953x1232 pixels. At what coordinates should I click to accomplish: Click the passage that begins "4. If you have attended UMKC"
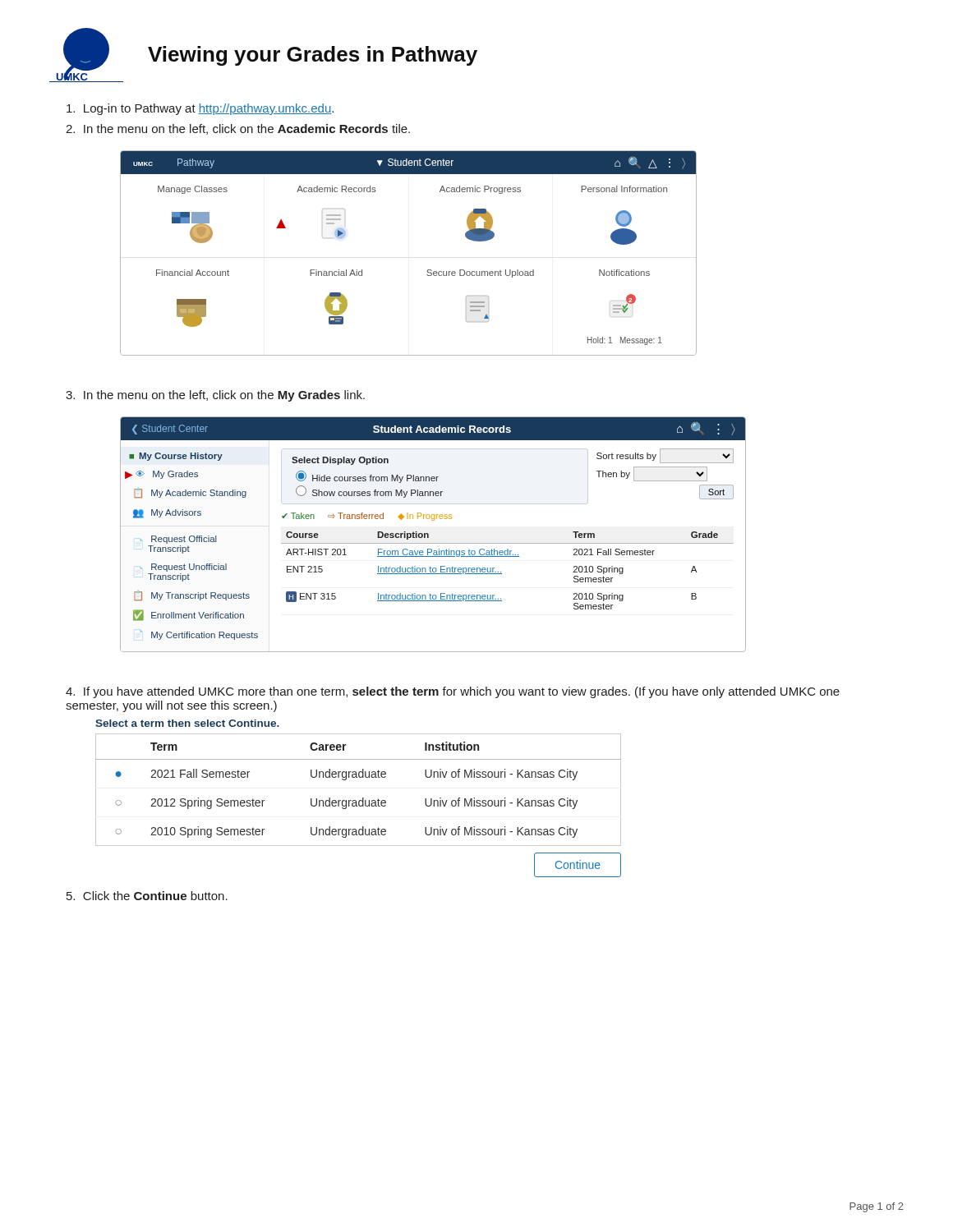pos(453,698)
